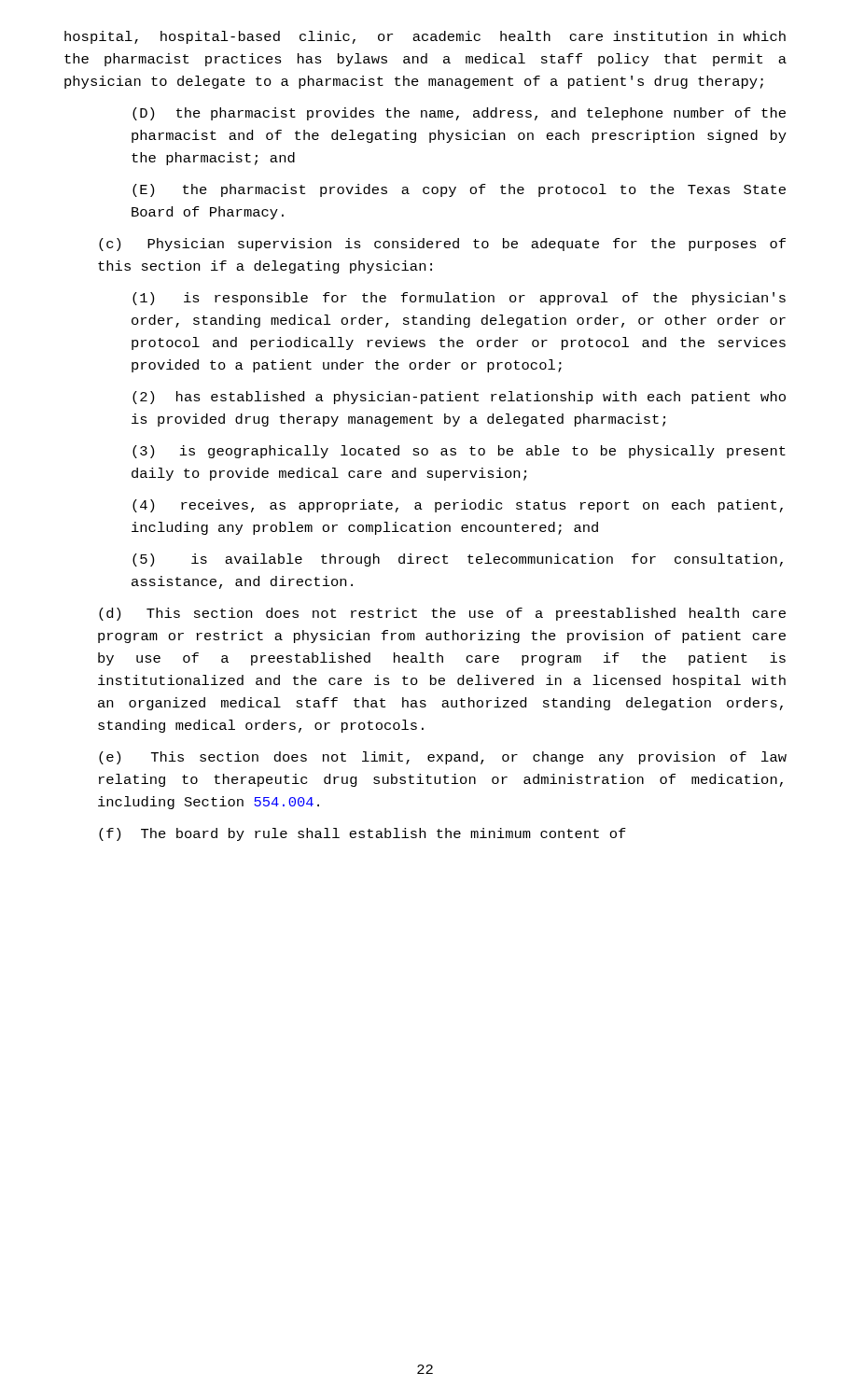Where is the passage that starts "(f) The board by"?
This screenshot has width=850, height=1400.
pos(442,835)
